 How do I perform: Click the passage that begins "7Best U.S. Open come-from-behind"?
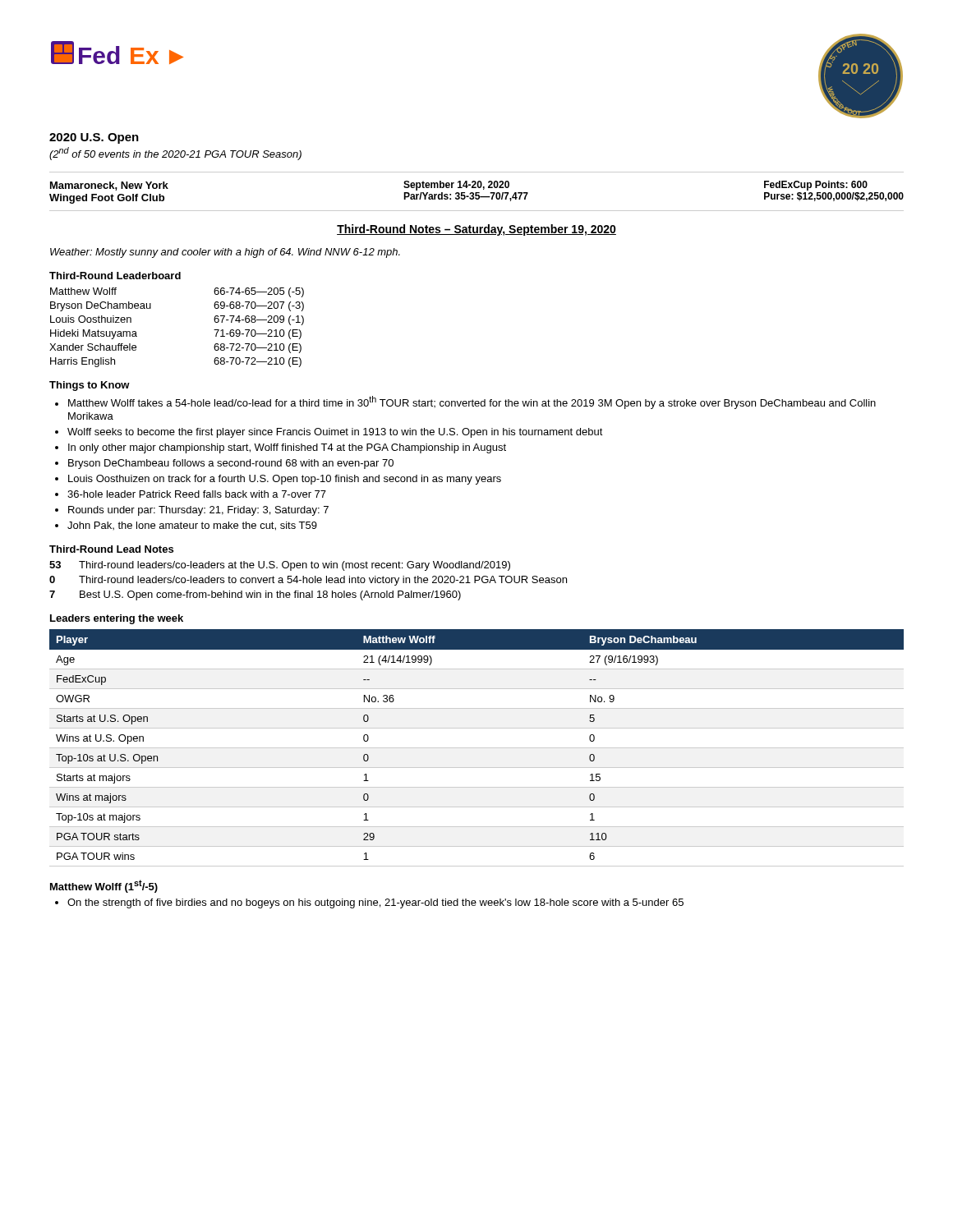(476, 594)
